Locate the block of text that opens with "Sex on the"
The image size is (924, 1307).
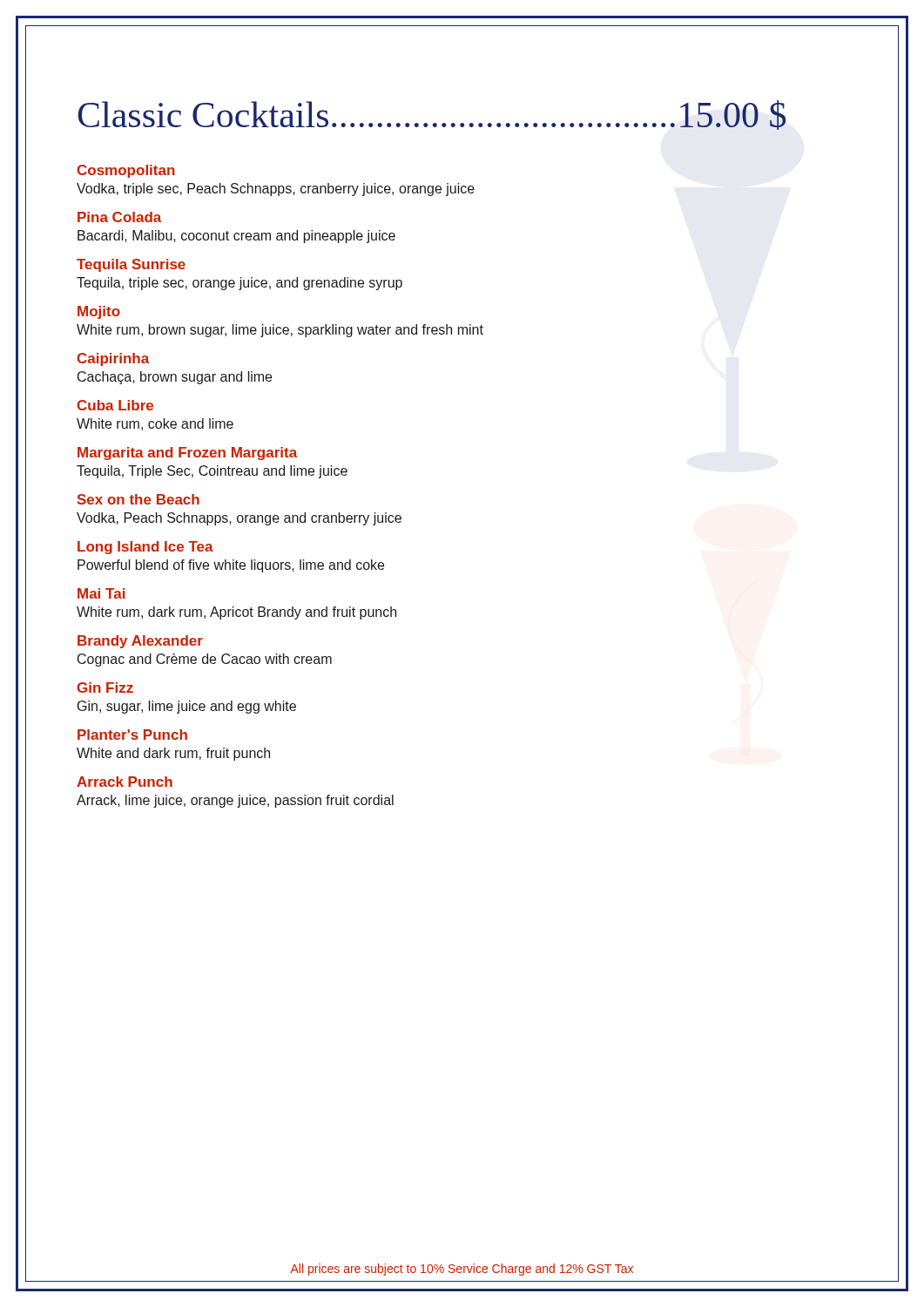tap(138, 499)
